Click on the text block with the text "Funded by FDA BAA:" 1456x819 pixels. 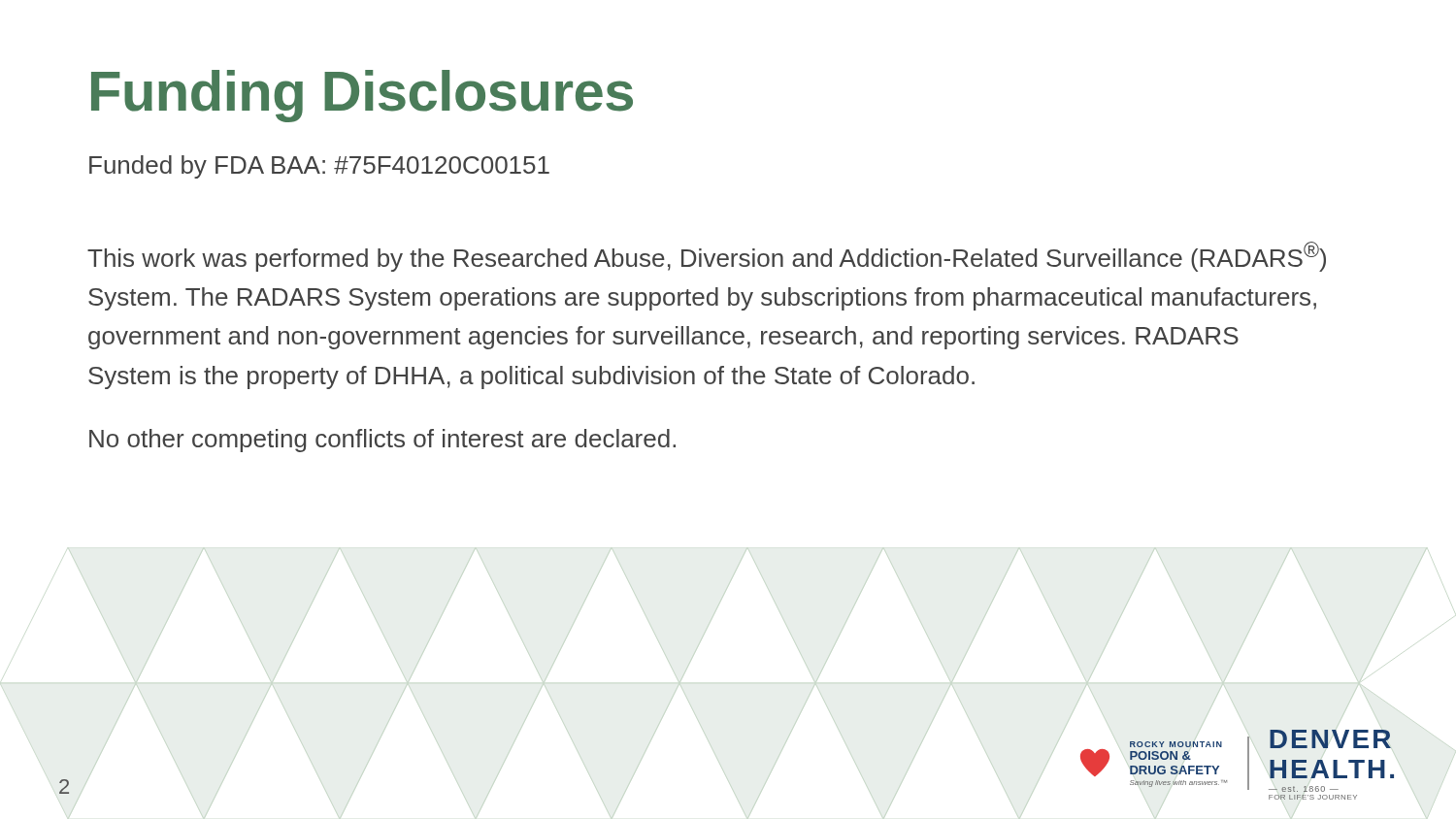pos(319,165)
